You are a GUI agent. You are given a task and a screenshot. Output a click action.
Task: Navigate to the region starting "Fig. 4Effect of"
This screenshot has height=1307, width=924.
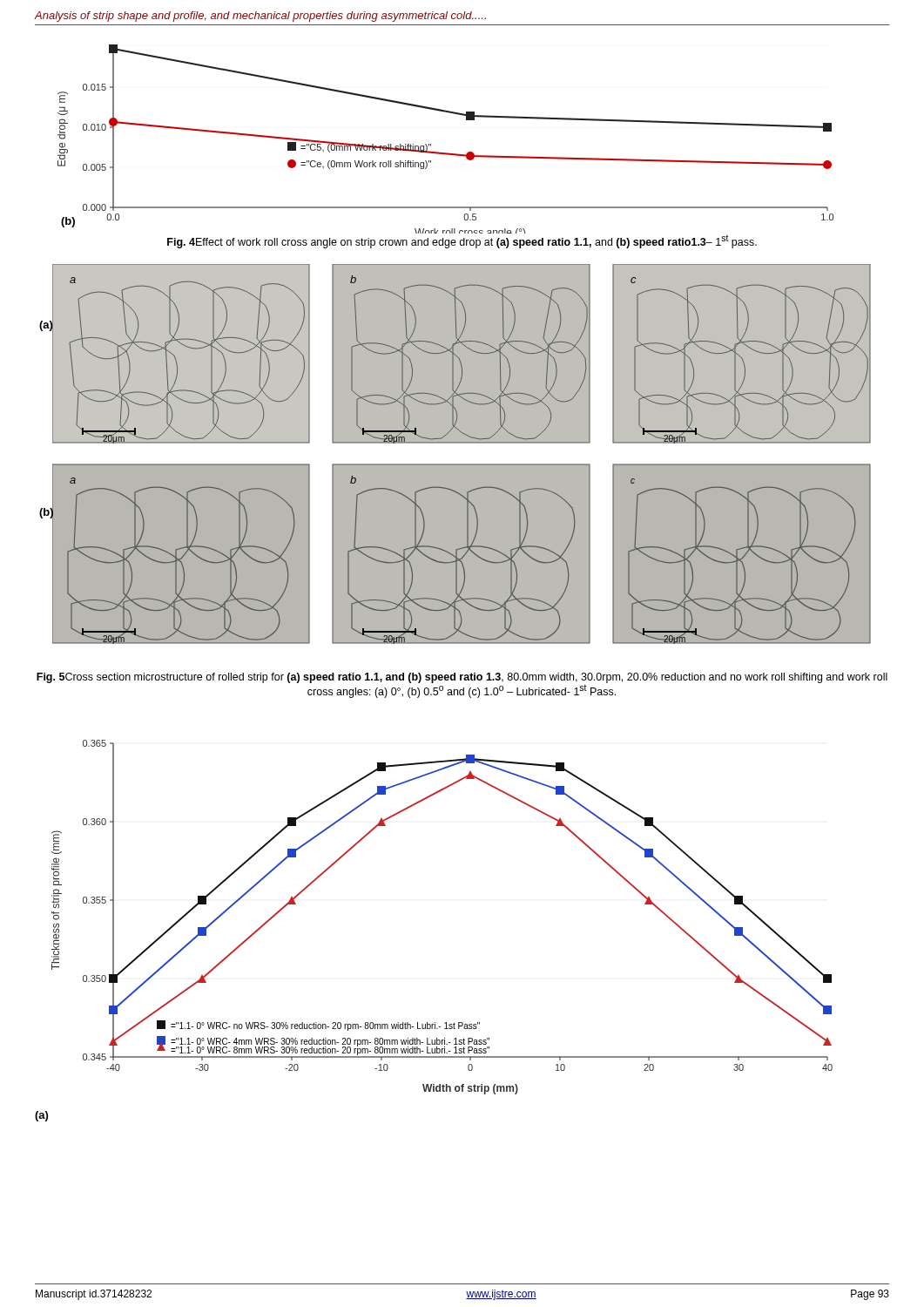(462, 241)
